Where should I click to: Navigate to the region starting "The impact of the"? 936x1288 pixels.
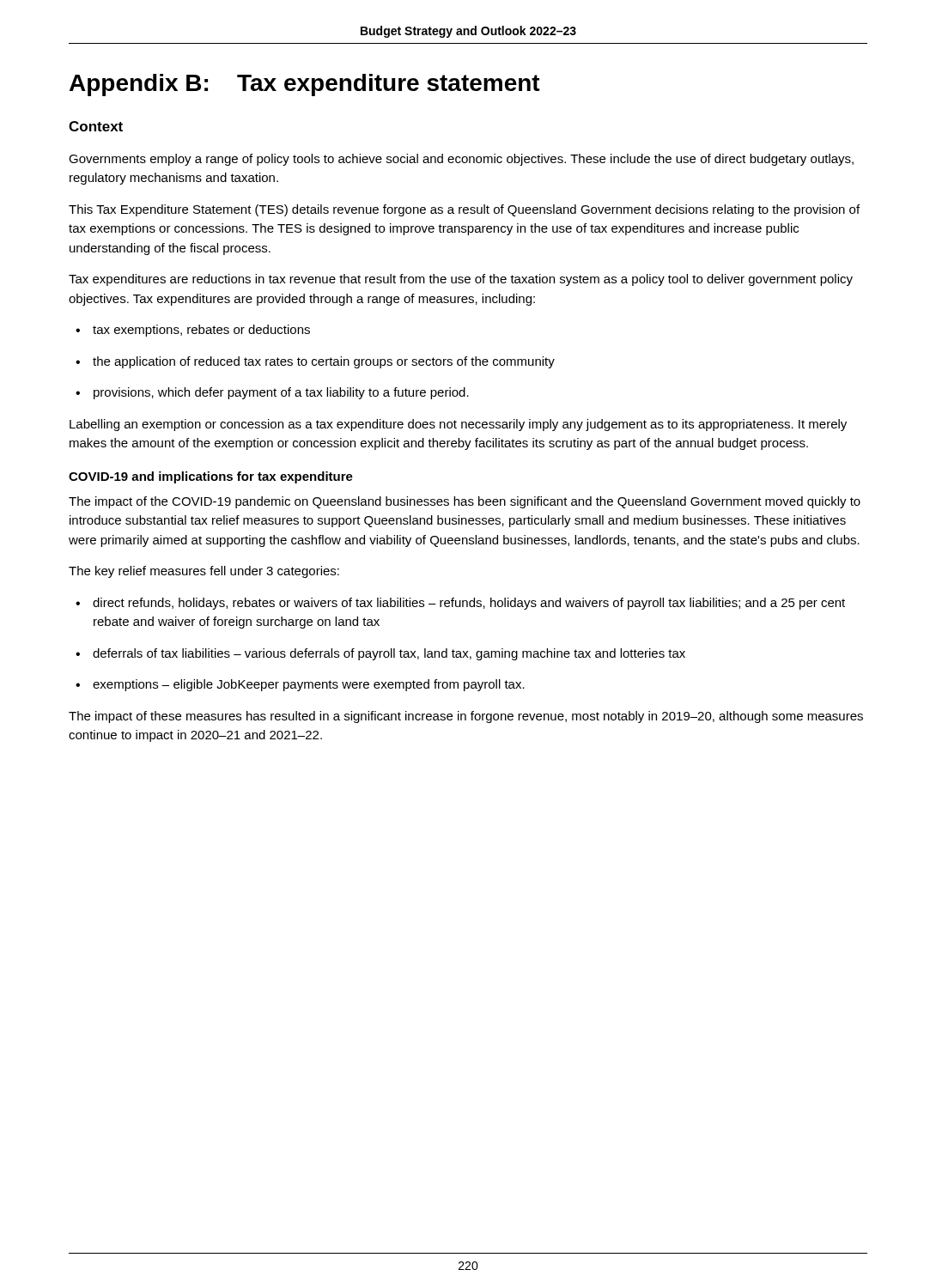pyautogui.click(x=468, y=521)
